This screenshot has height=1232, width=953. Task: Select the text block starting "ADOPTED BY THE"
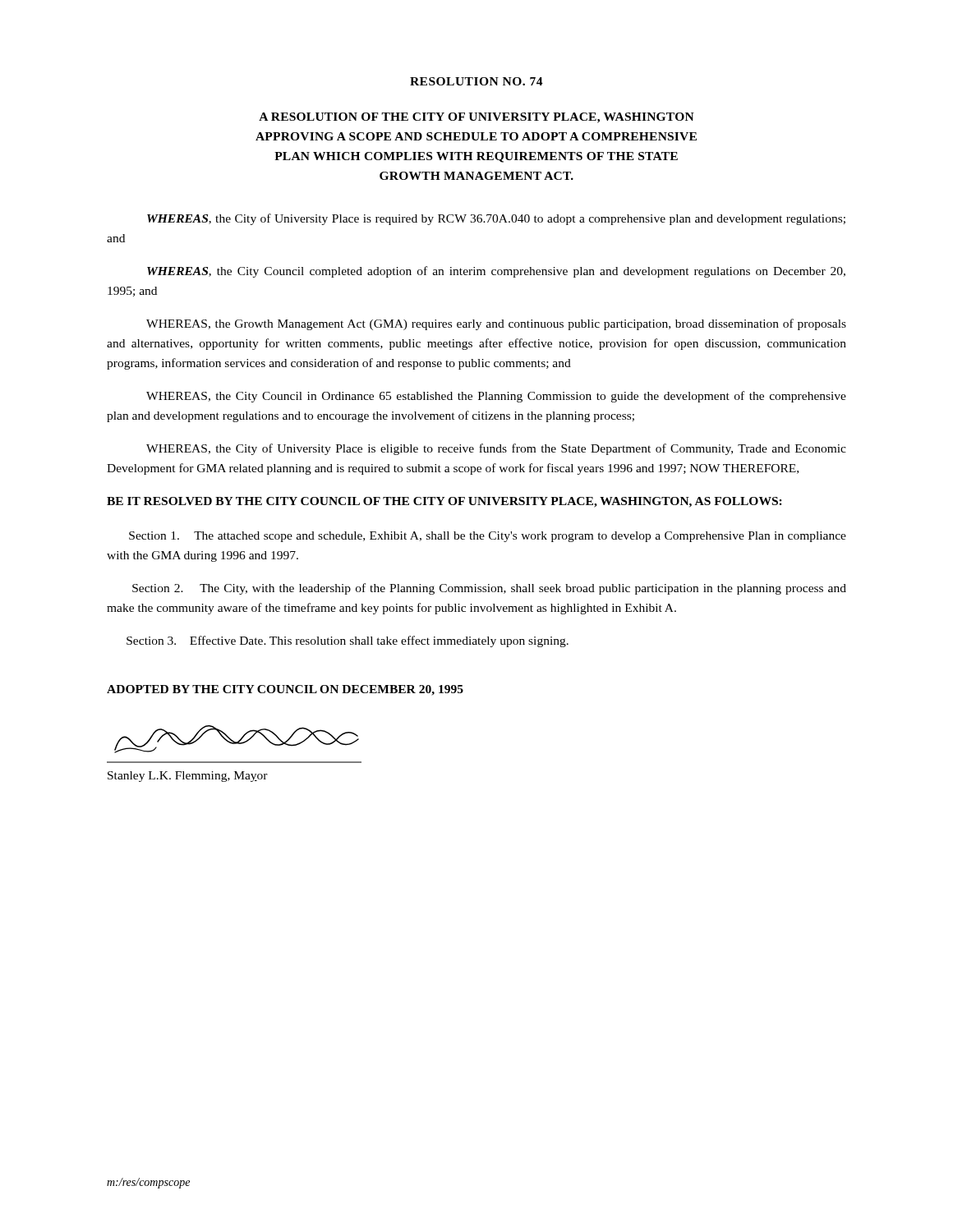click(x=285, y=689)
